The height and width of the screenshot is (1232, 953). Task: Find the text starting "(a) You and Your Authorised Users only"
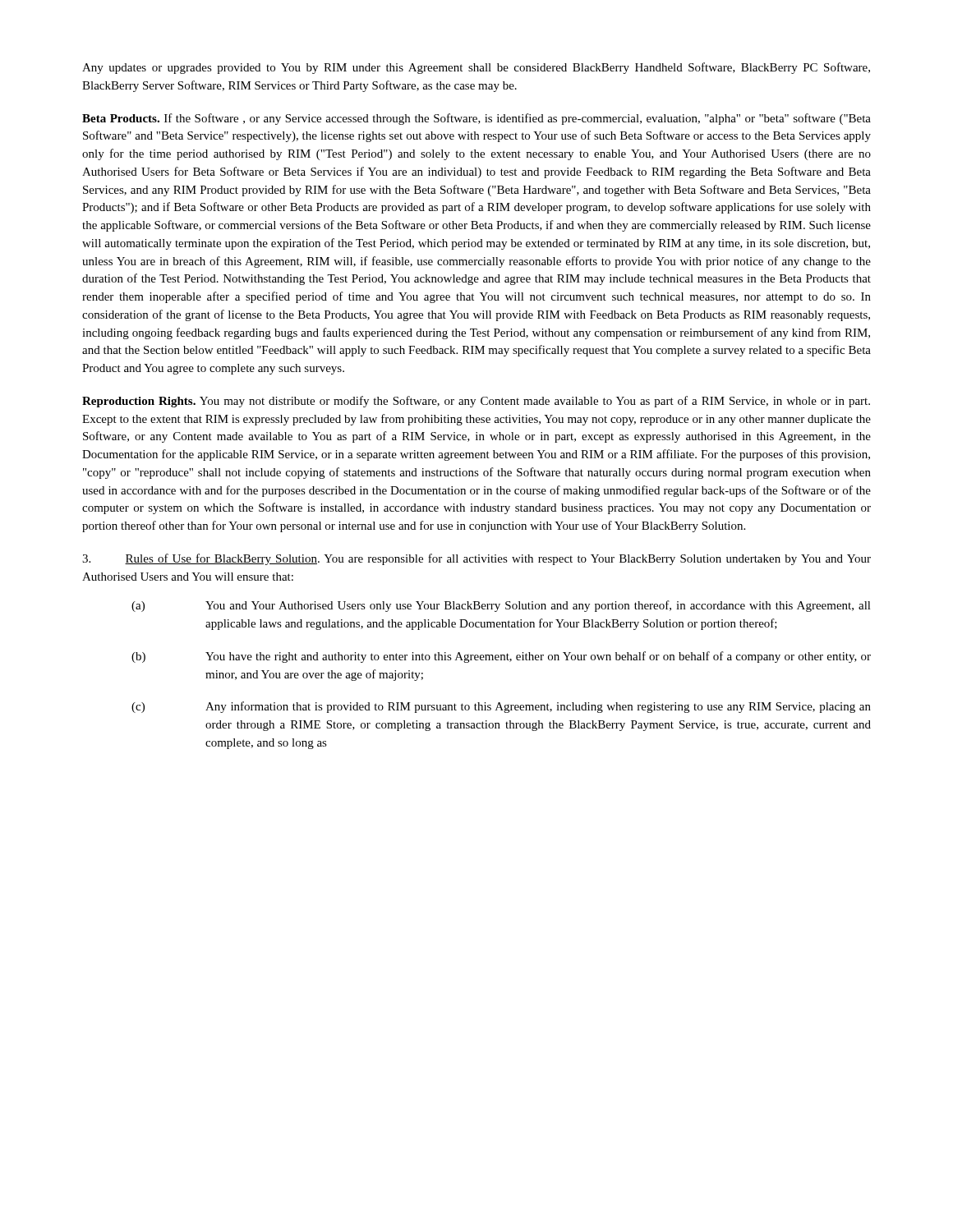(x=476, y=615)
